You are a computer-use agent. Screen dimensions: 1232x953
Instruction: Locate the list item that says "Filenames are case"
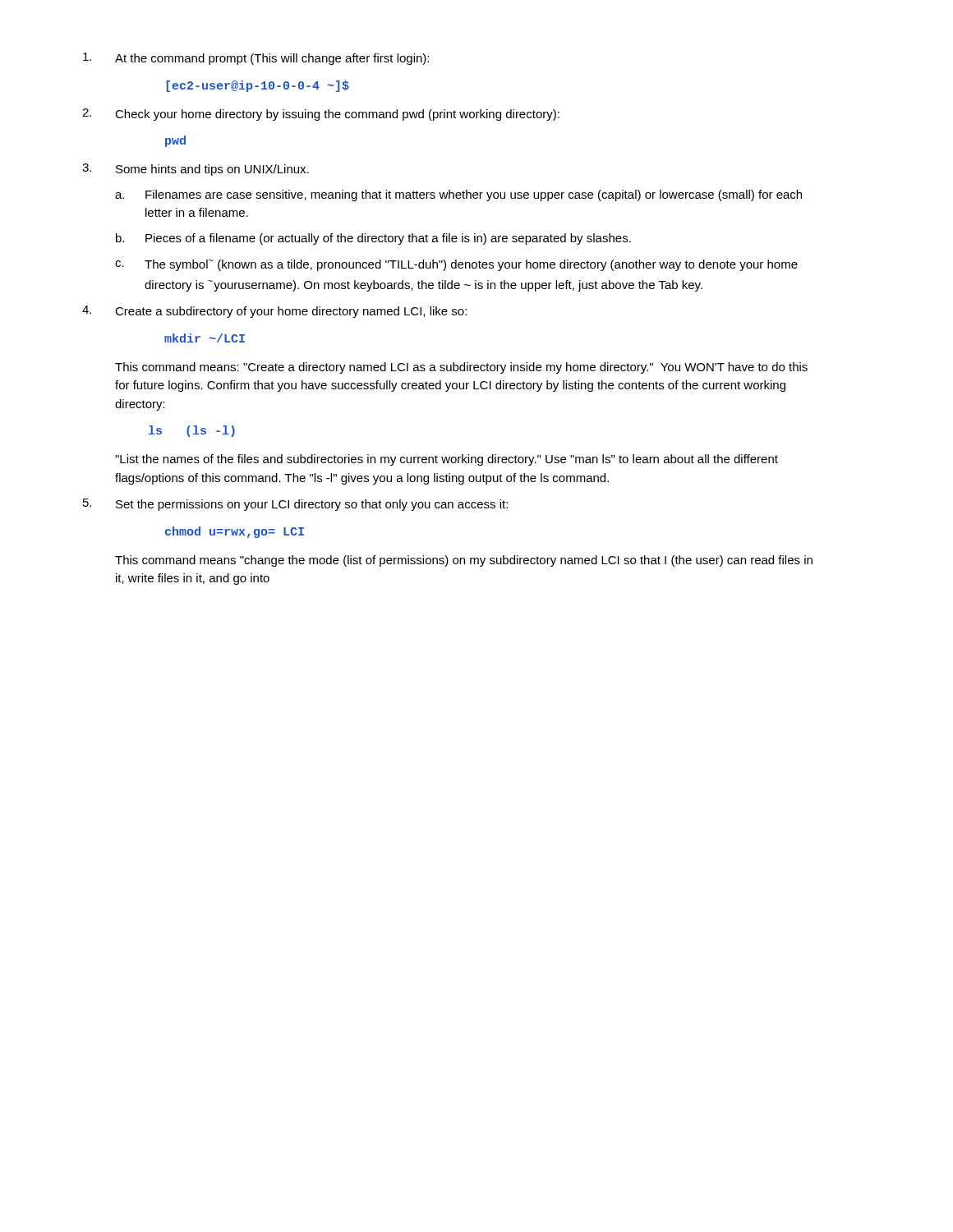474,203
